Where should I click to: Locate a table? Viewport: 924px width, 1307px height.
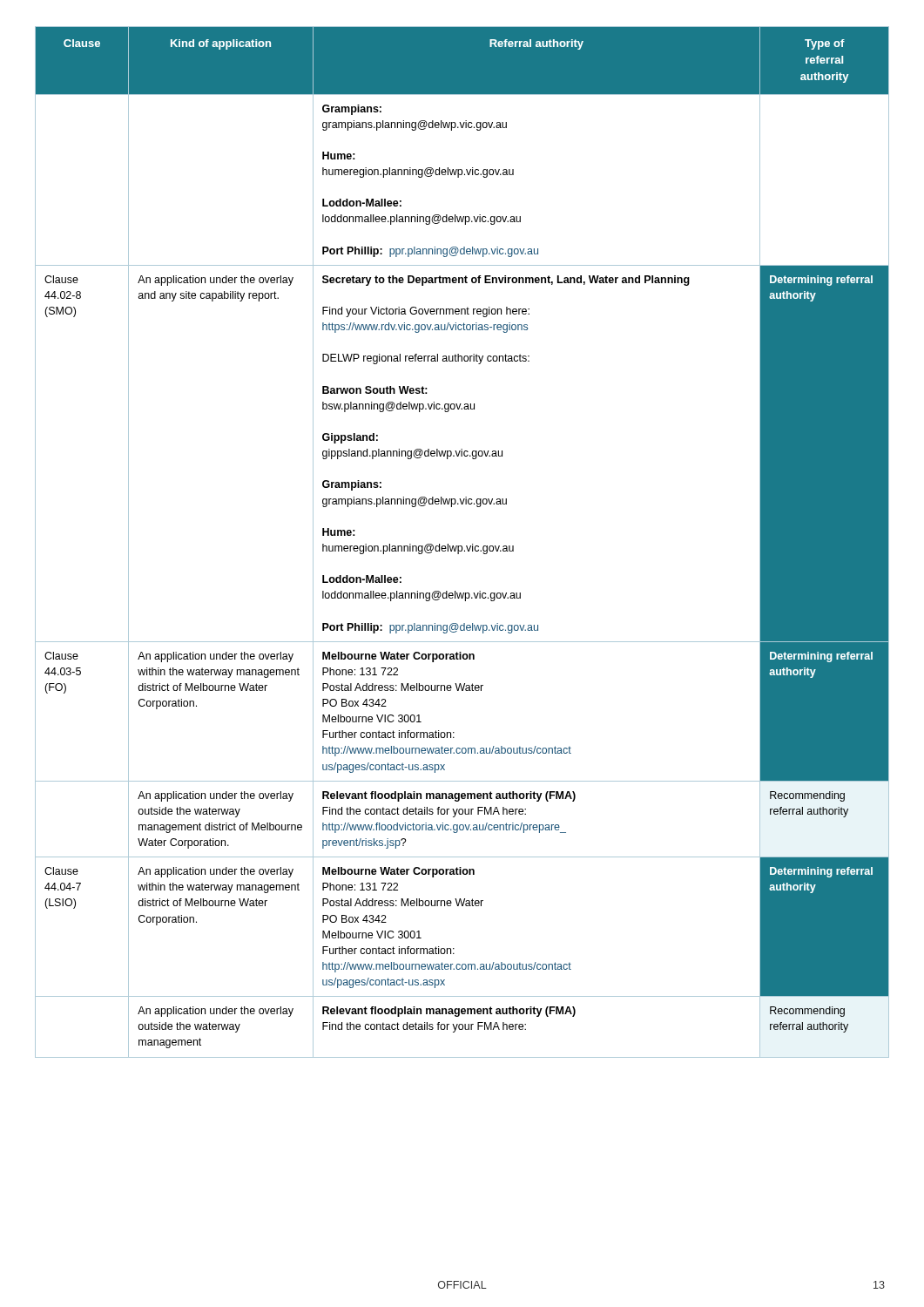[462, 542]
